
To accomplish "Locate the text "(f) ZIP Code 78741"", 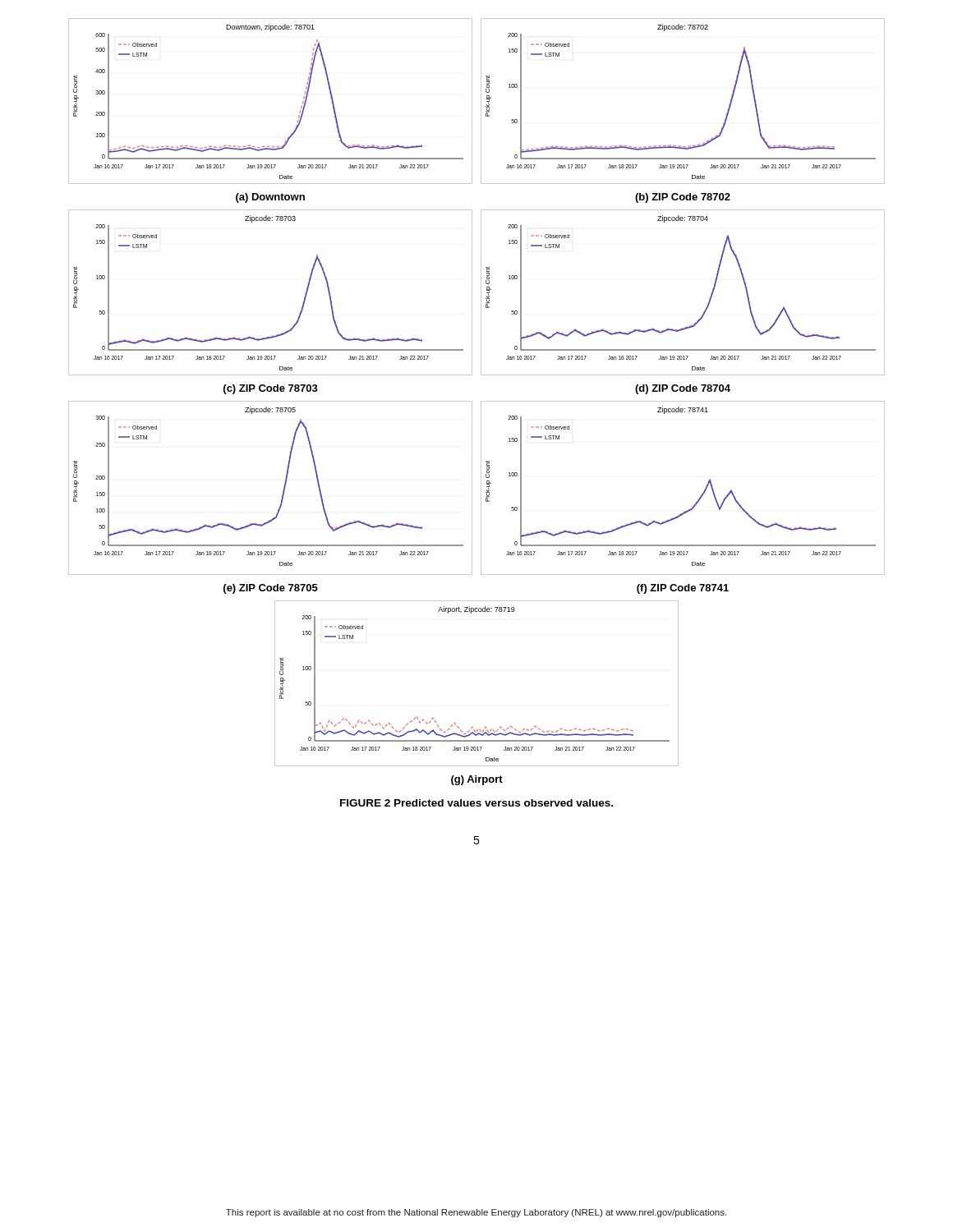I will (x=683, y=588).
